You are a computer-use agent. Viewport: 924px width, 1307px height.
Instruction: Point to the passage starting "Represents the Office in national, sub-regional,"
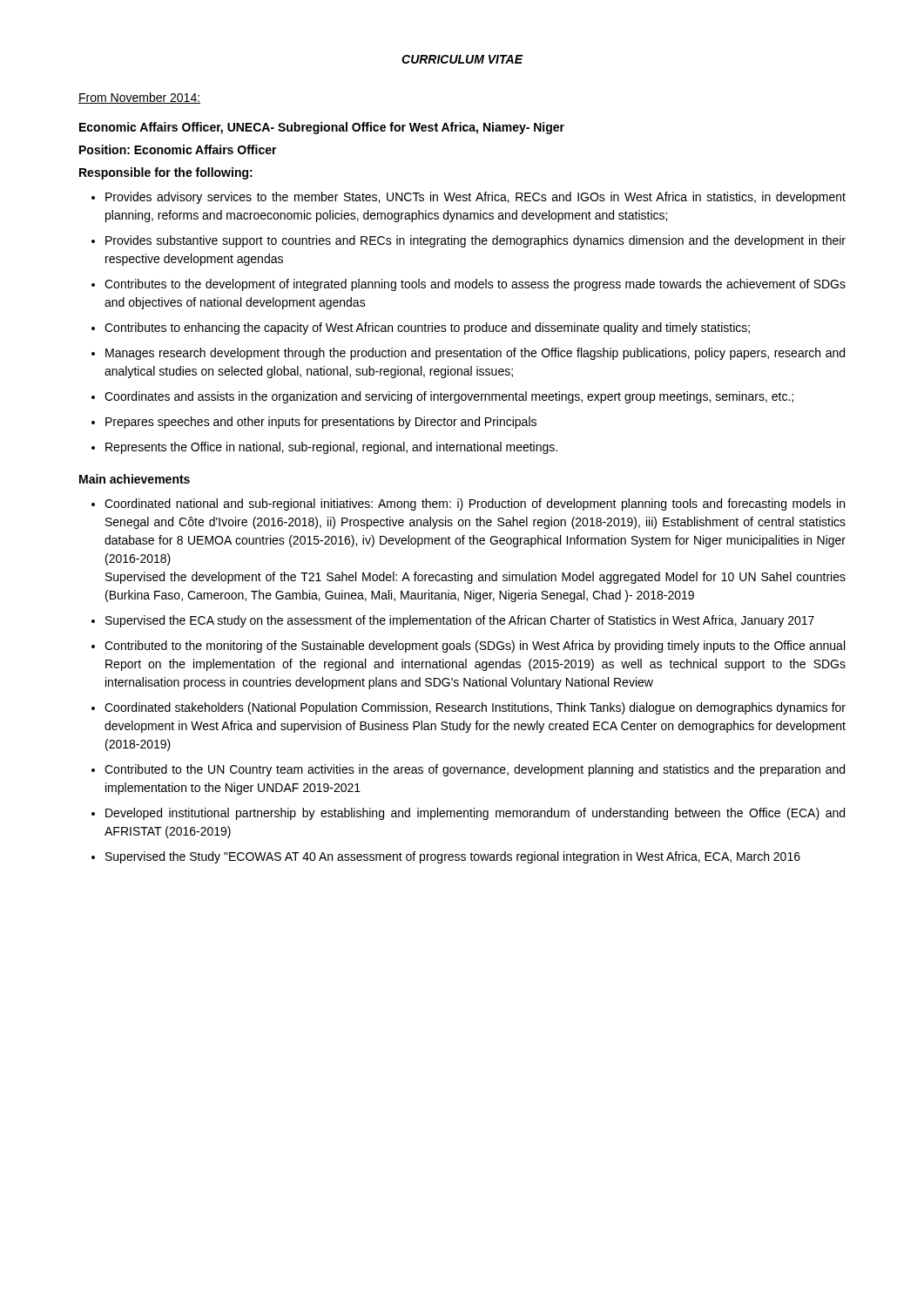[x=462, y=447]
